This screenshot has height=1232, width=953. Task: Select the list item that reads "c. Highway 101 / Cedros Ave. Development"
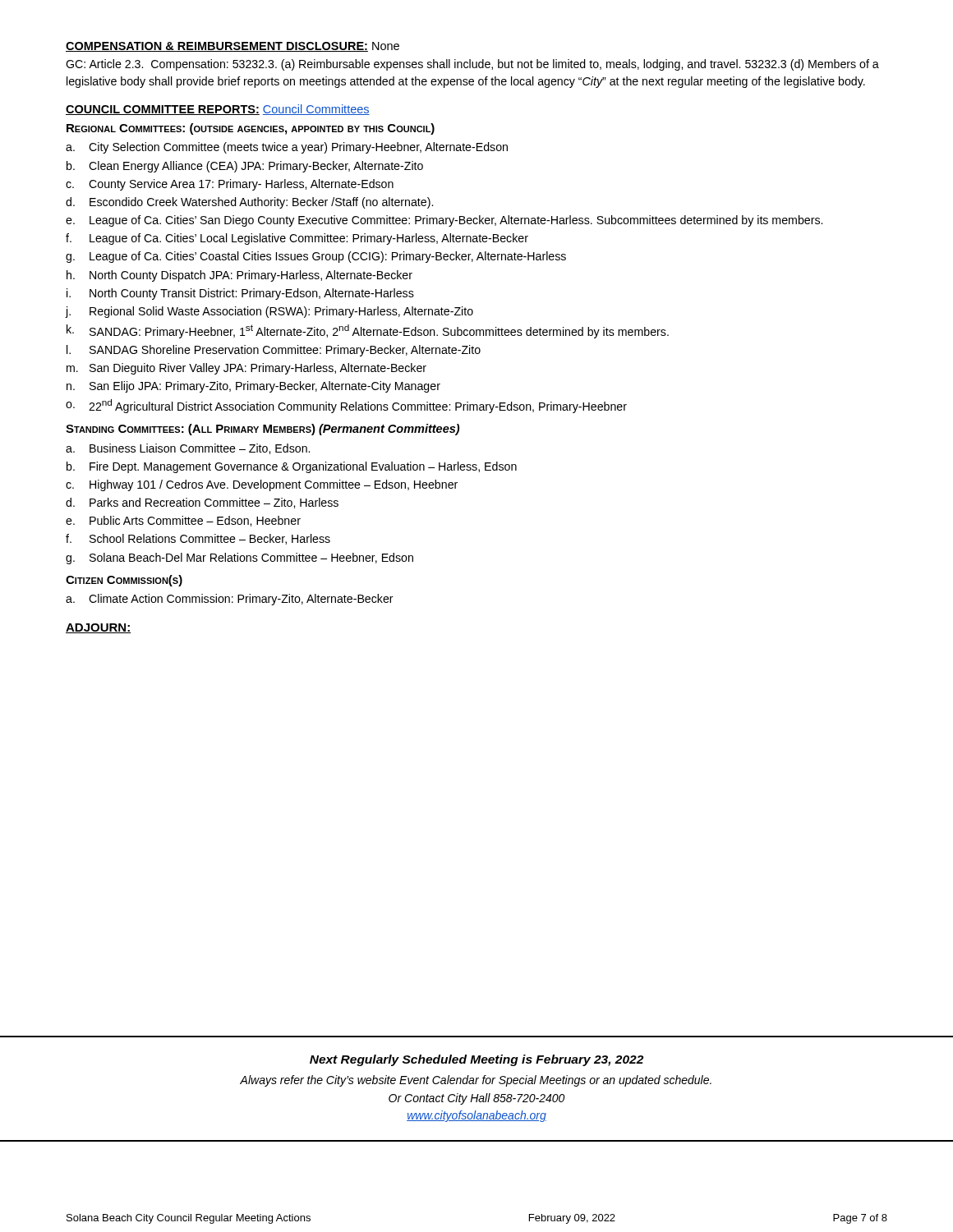(262, 485)
